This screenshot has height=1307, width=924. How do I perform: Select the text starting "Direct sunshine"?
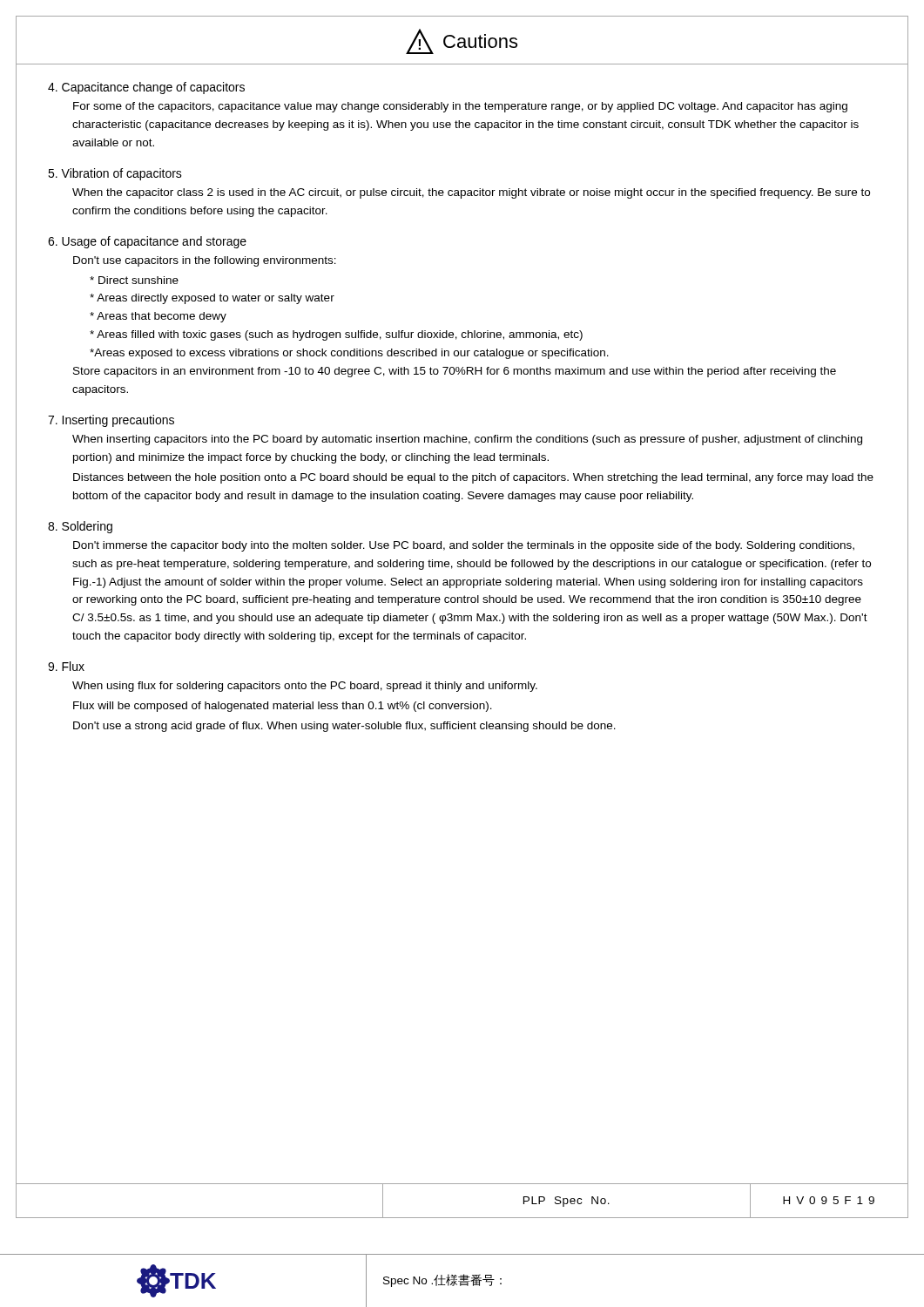[x=134, y=280]
